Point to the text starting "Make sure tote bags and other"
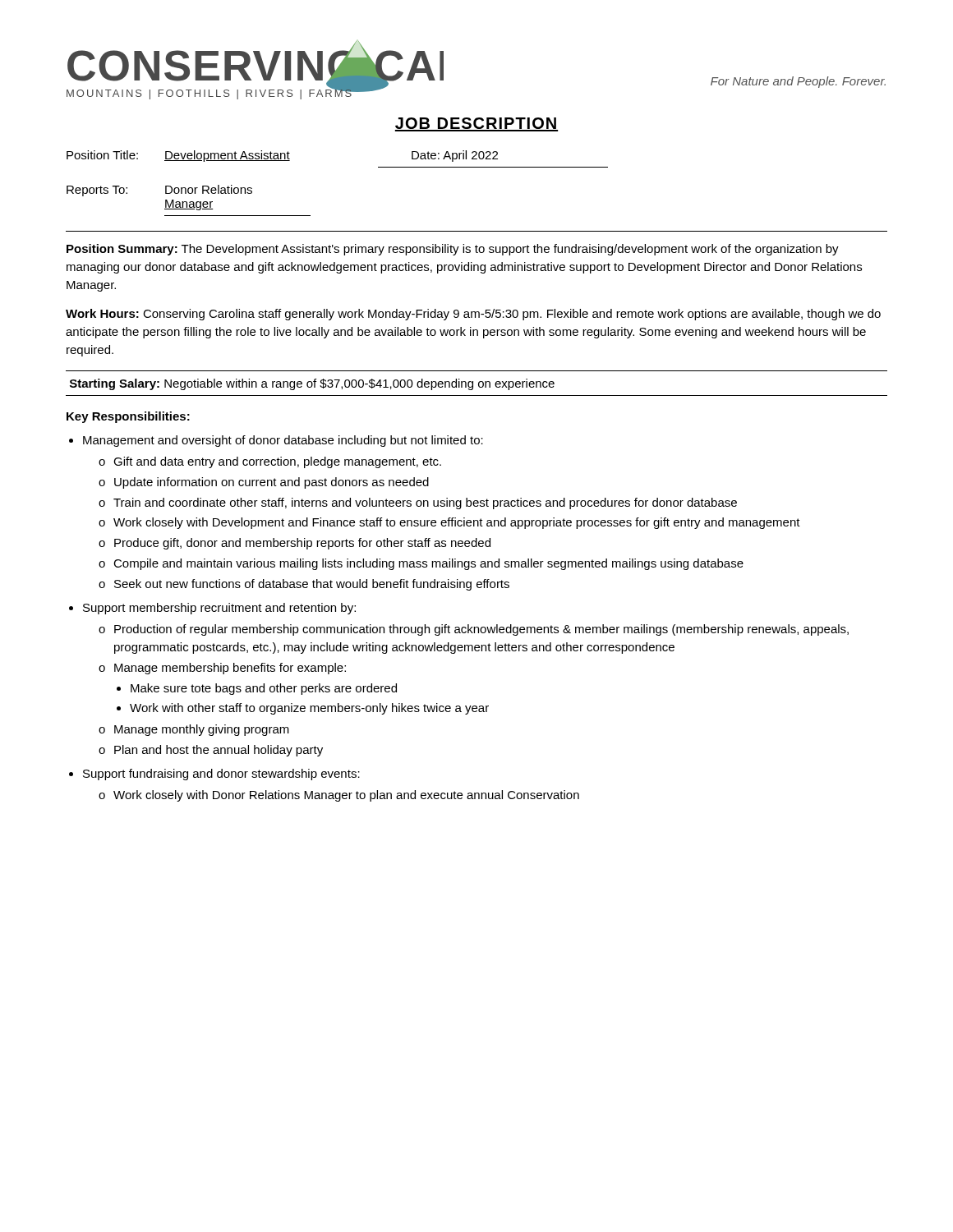 tap(264, 688)
